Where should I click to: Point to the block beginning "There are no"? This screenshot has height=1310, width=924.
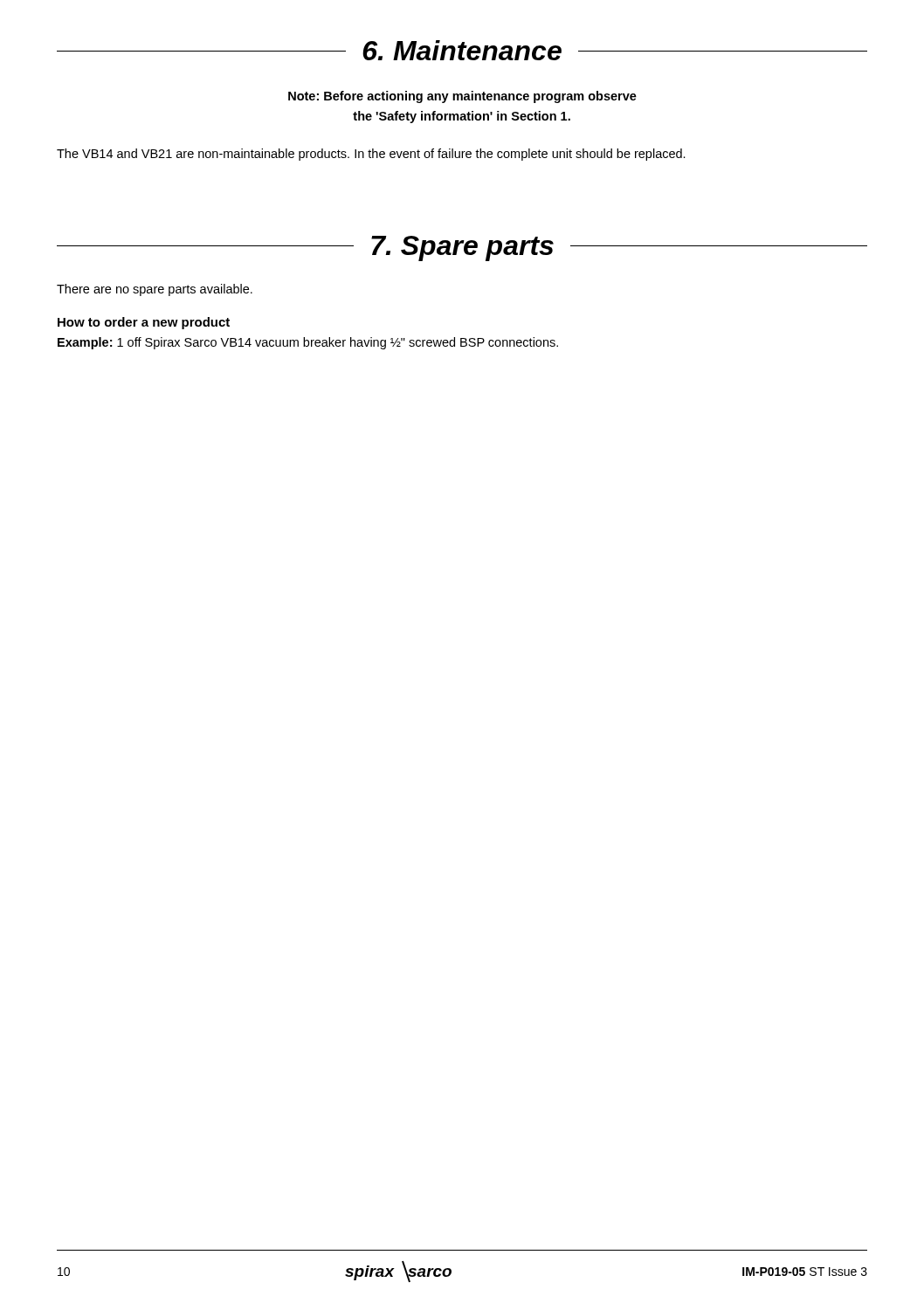[155, 289]
